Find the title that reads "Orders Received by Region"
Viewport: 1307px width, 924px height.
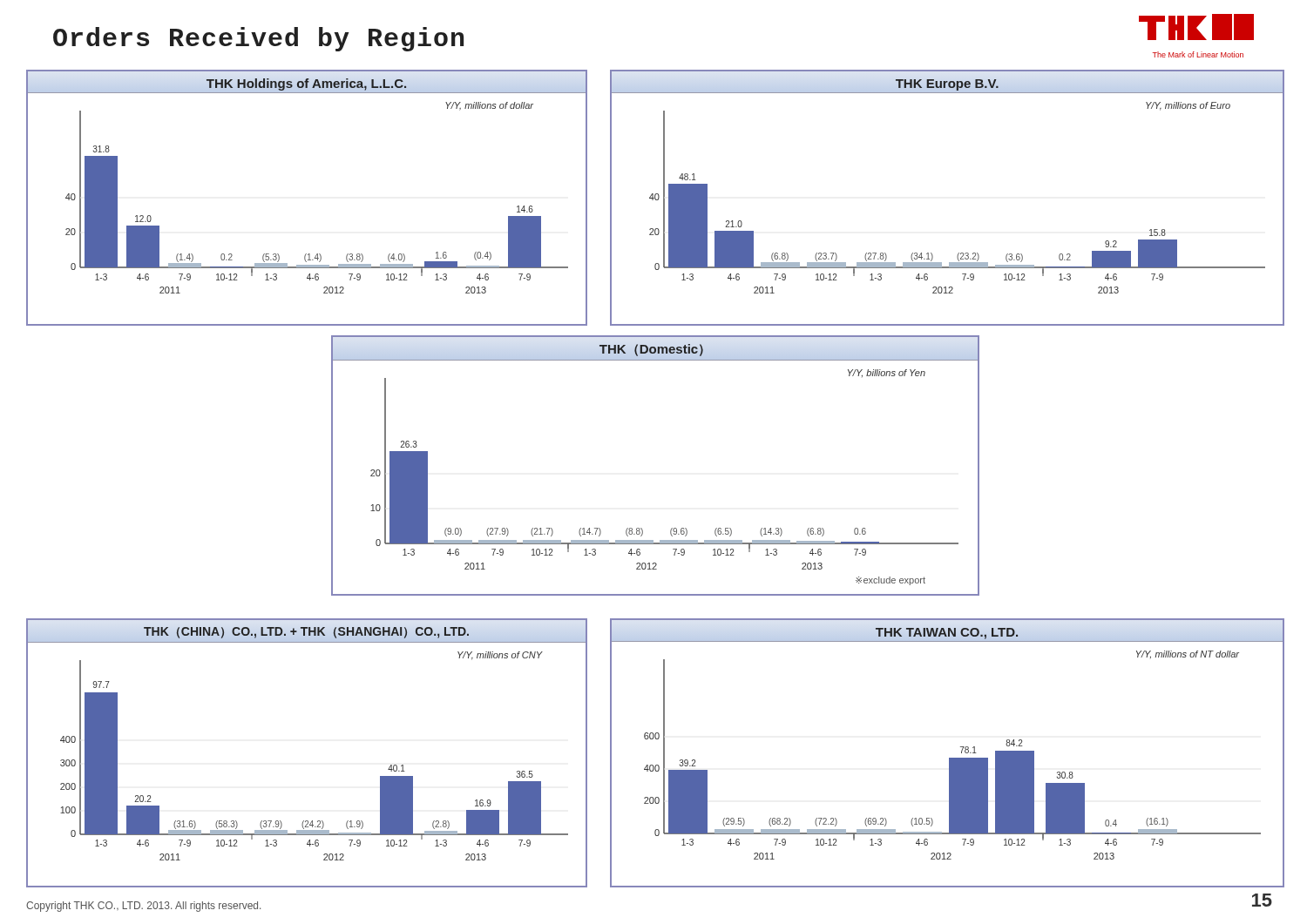tap(259, 39)
